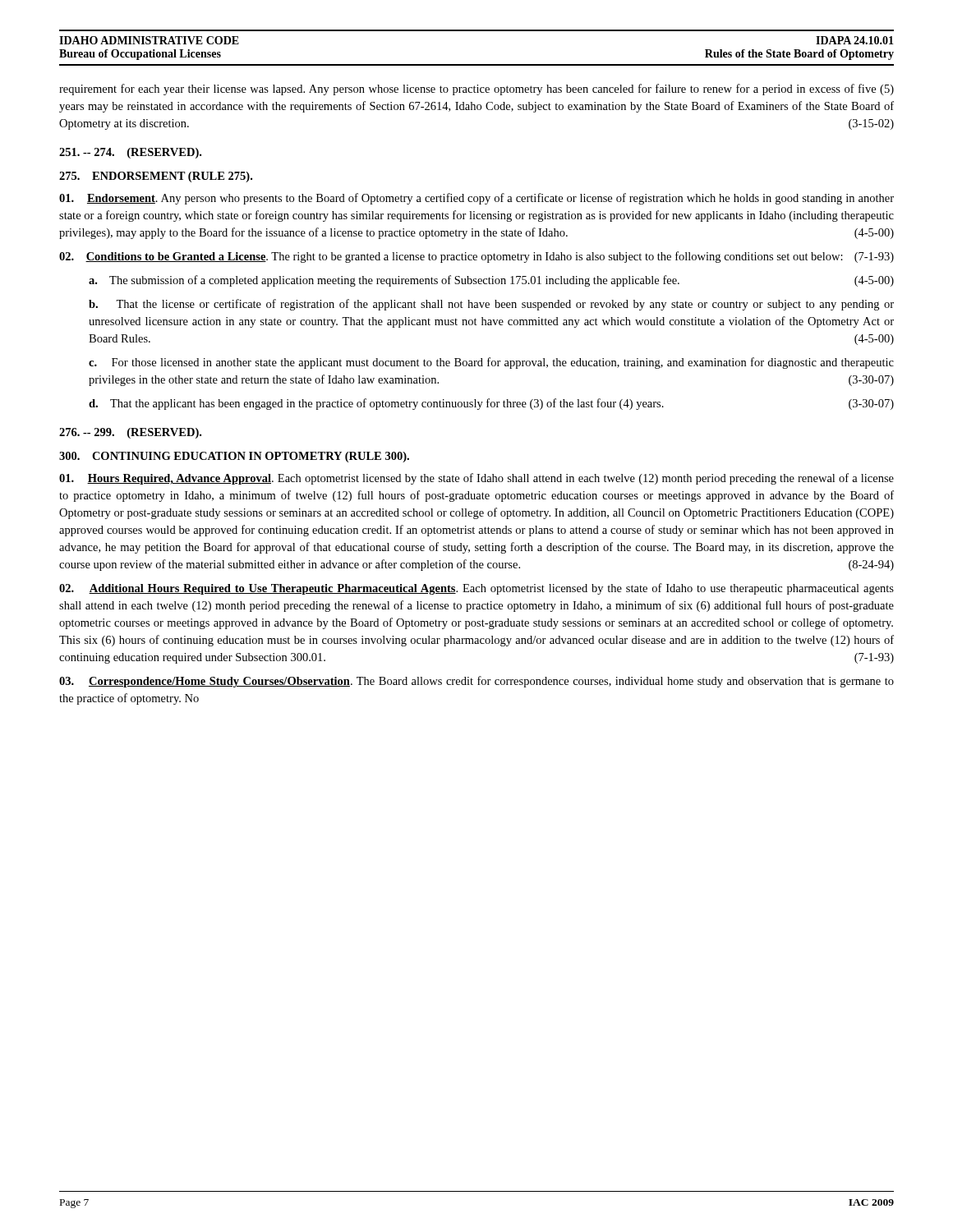The image size is (953, 1232).
Task: Find the region starting "b. That the license or certificate"
Action: 491,322
